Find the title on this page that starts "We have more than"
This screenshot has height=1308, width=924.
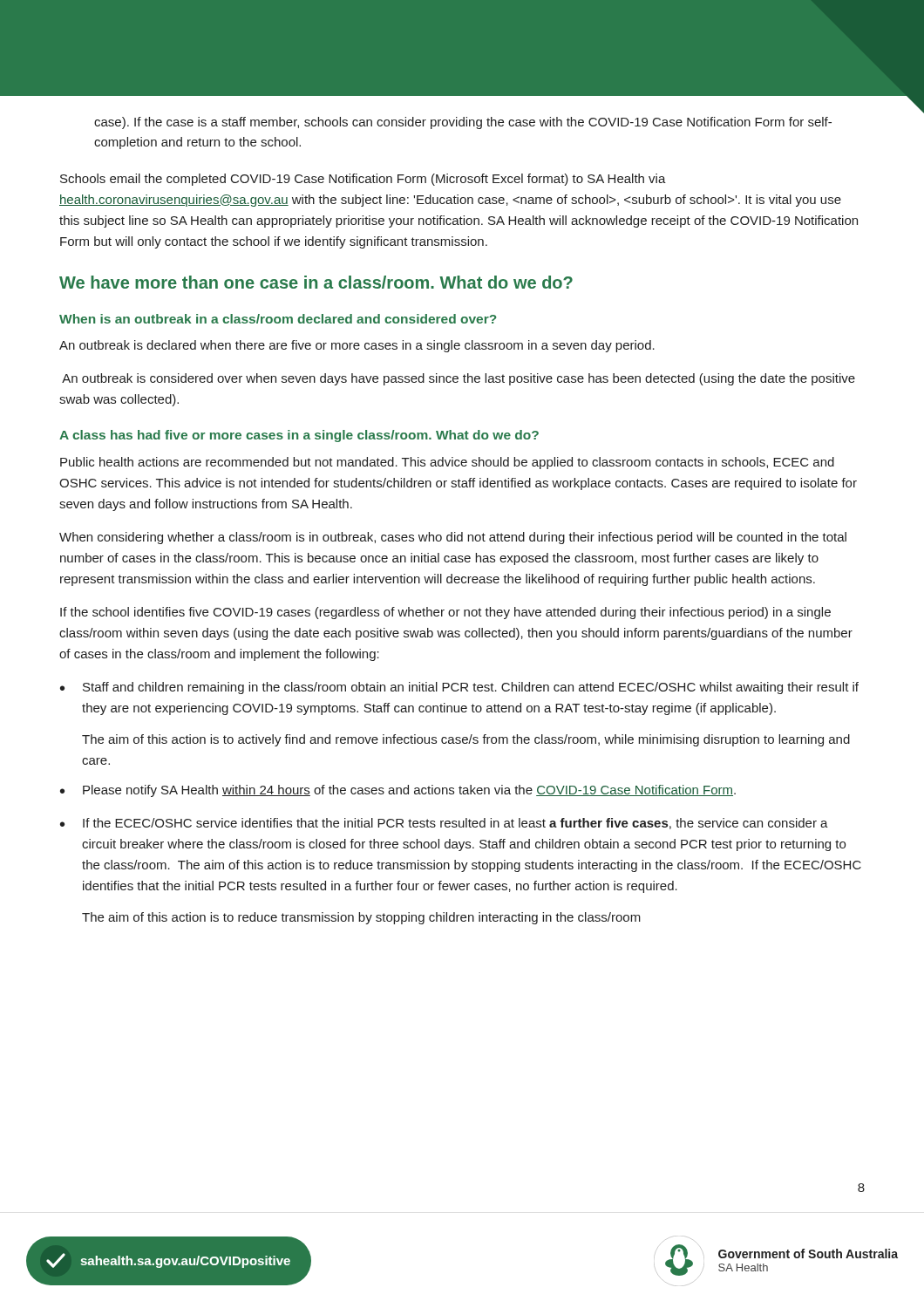[462, 282]
